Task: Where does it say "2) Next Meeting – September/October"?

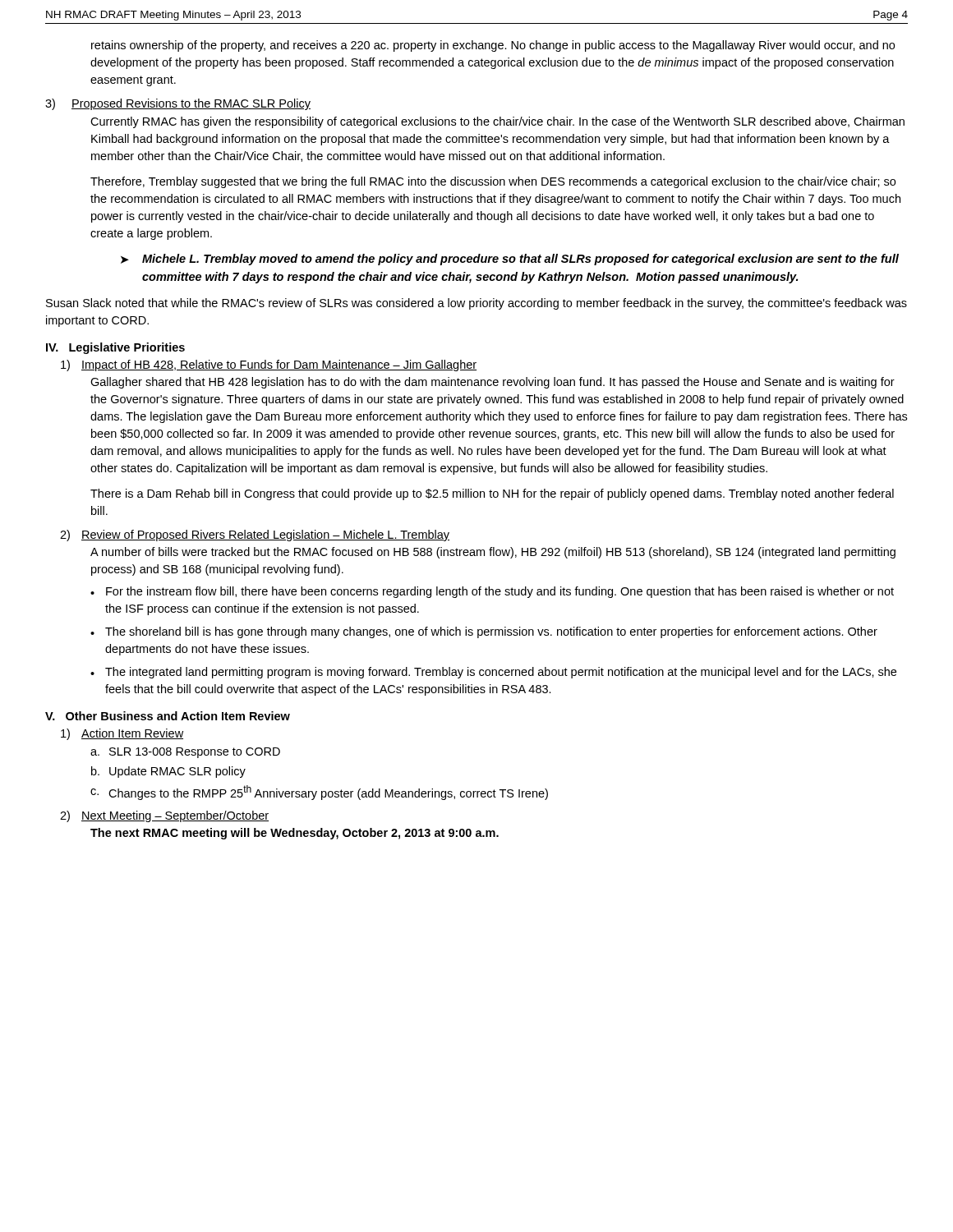Action: tap(164, 815)
